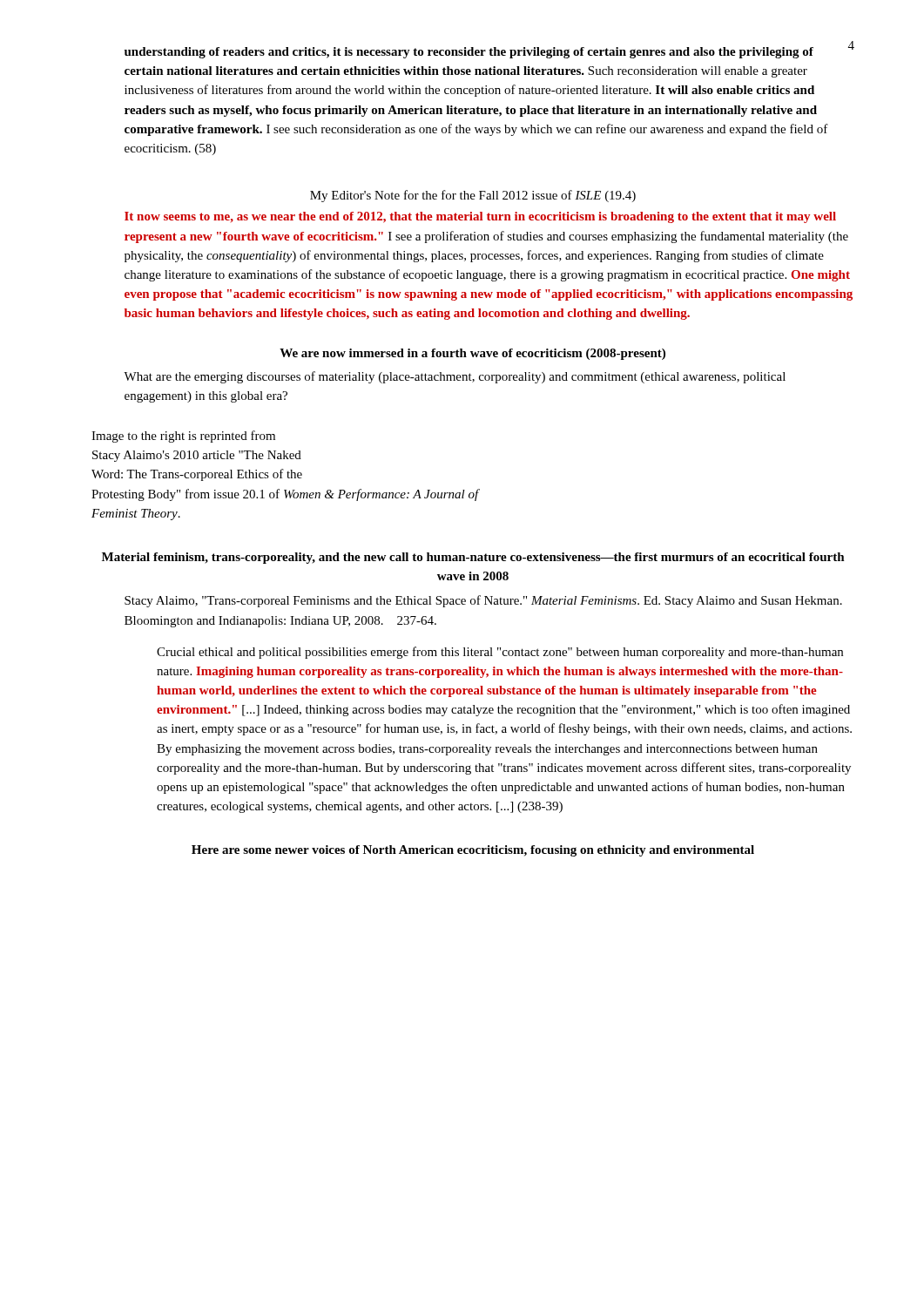Viewport: 924px width, 1307px height.
Task: Click the passage that begins "understanding of readers and critics, it is"
Action: 489,100
